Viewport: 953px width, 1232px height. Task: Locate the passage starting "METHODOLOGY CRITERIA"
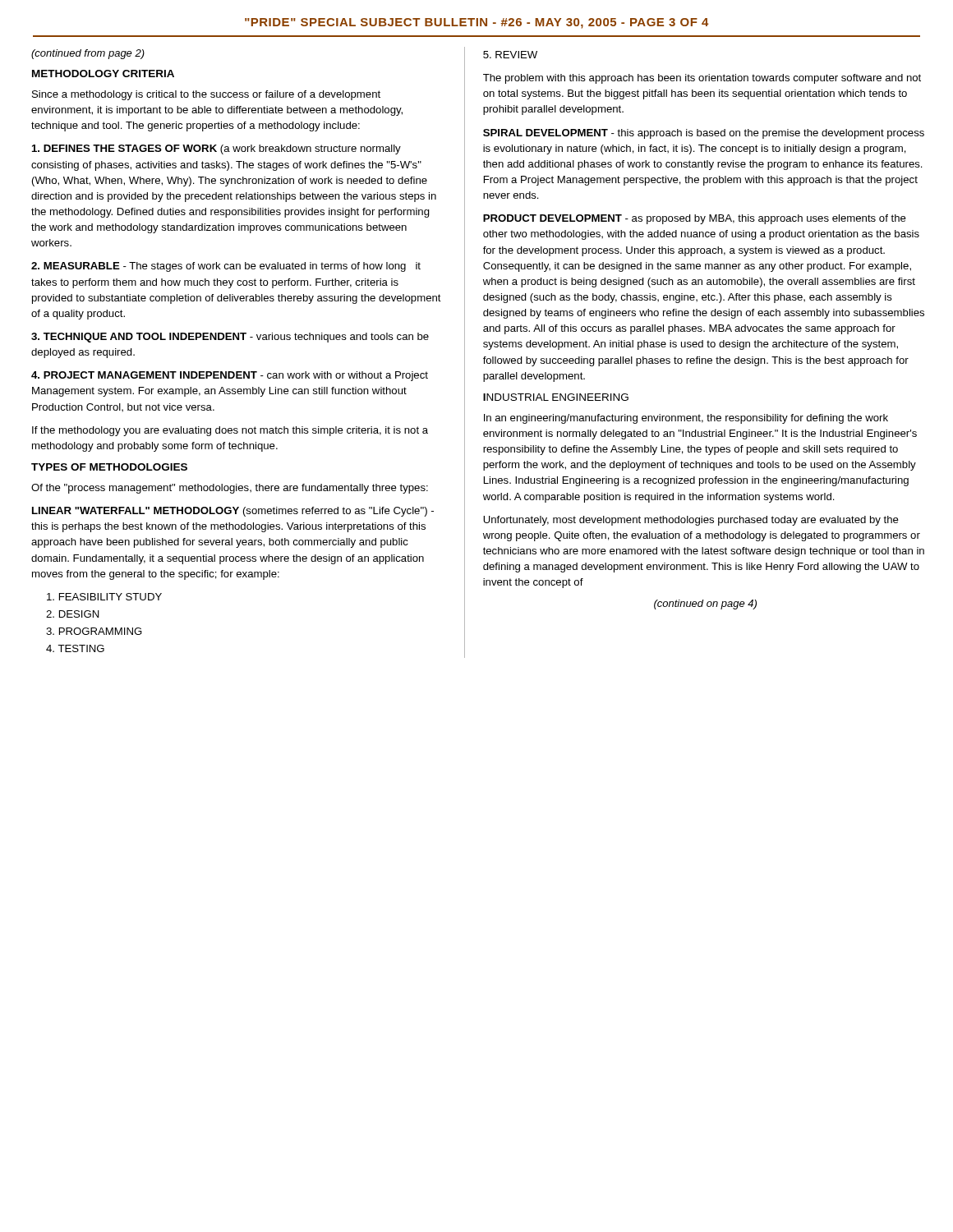pos(103,74)
